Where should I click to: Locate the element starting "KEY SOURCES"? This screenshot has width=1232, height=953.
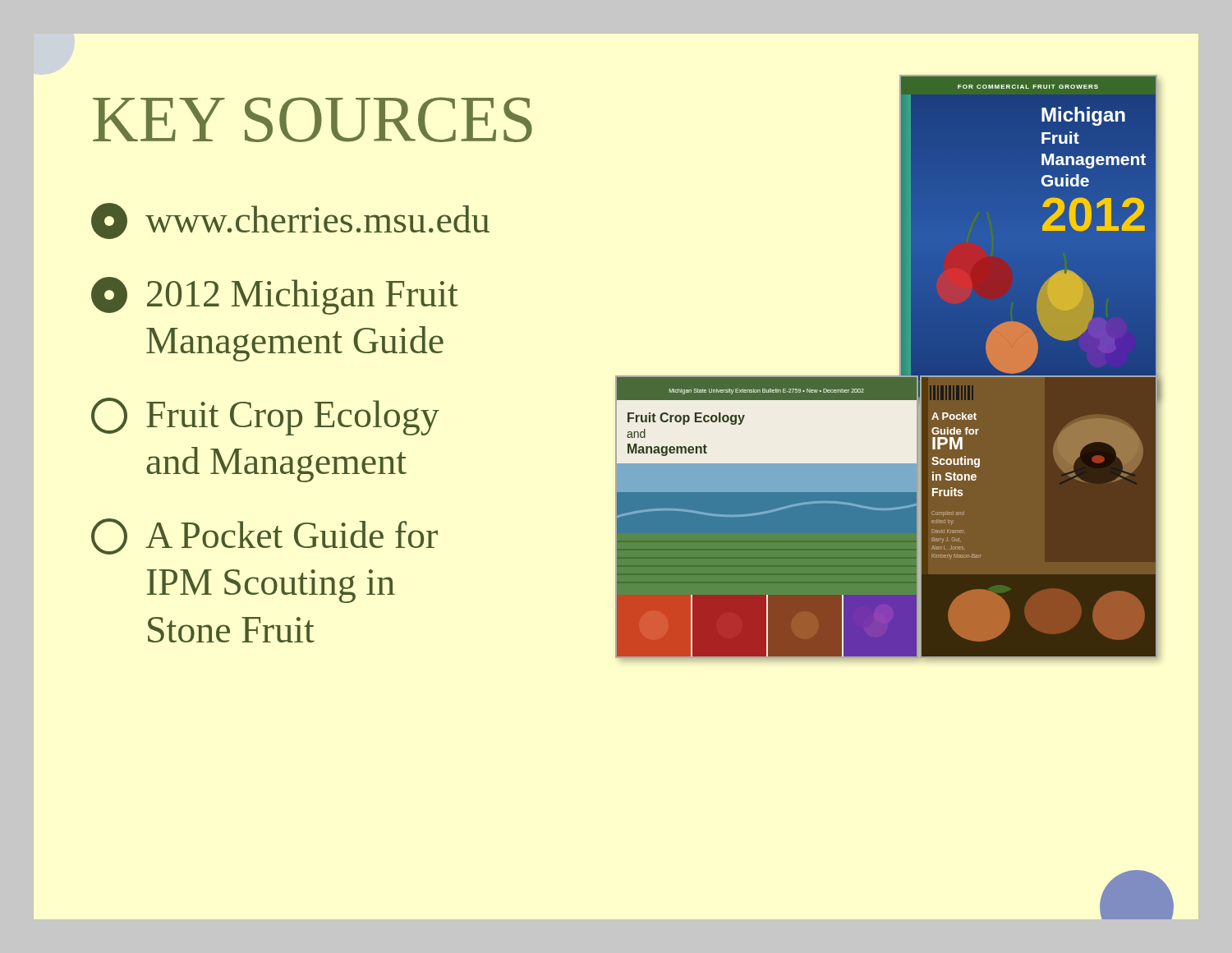tap(370, 119)
